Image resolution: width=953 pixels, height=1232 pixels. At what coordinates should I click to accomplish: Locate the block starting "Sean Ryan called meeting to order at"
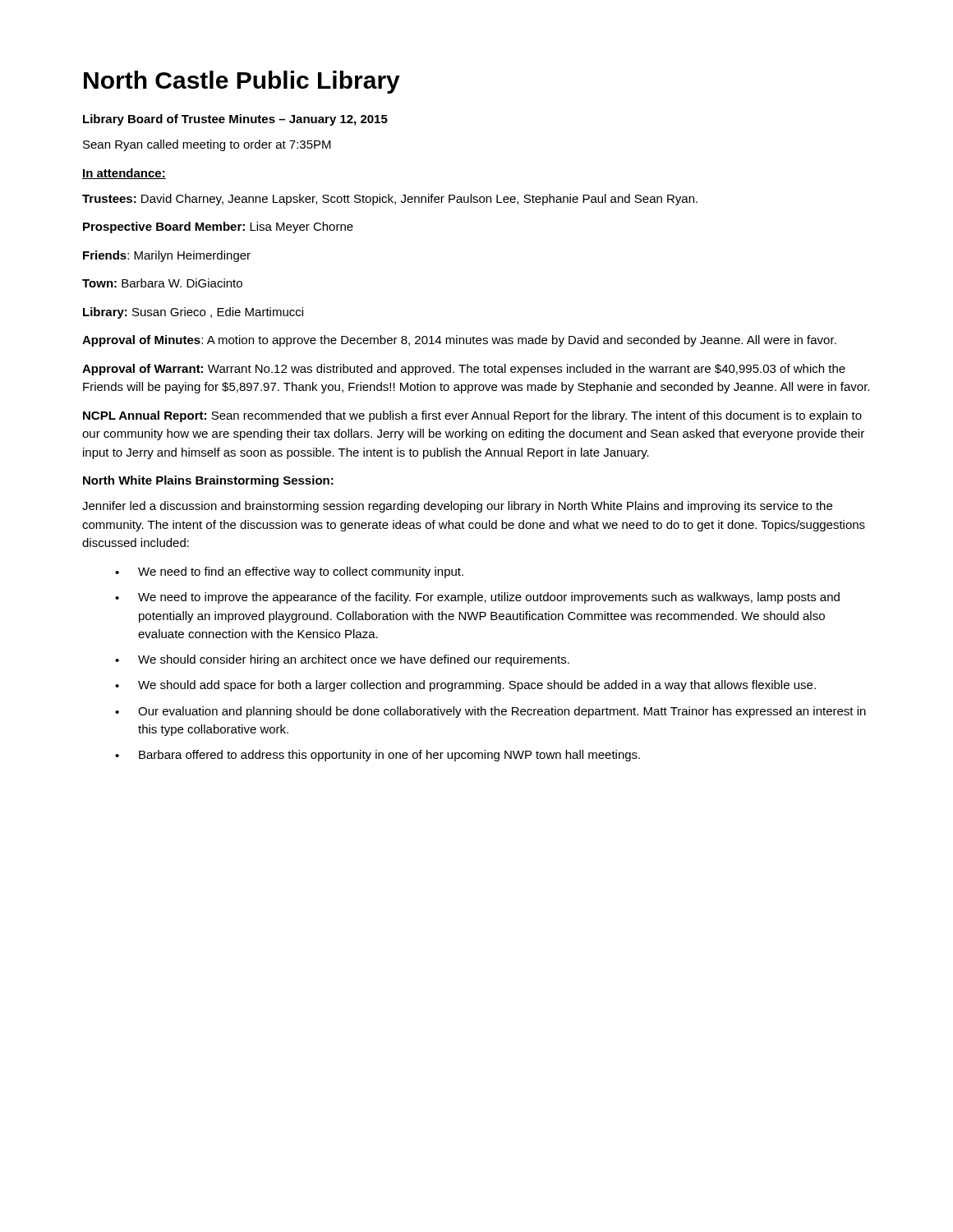[207, 144]
